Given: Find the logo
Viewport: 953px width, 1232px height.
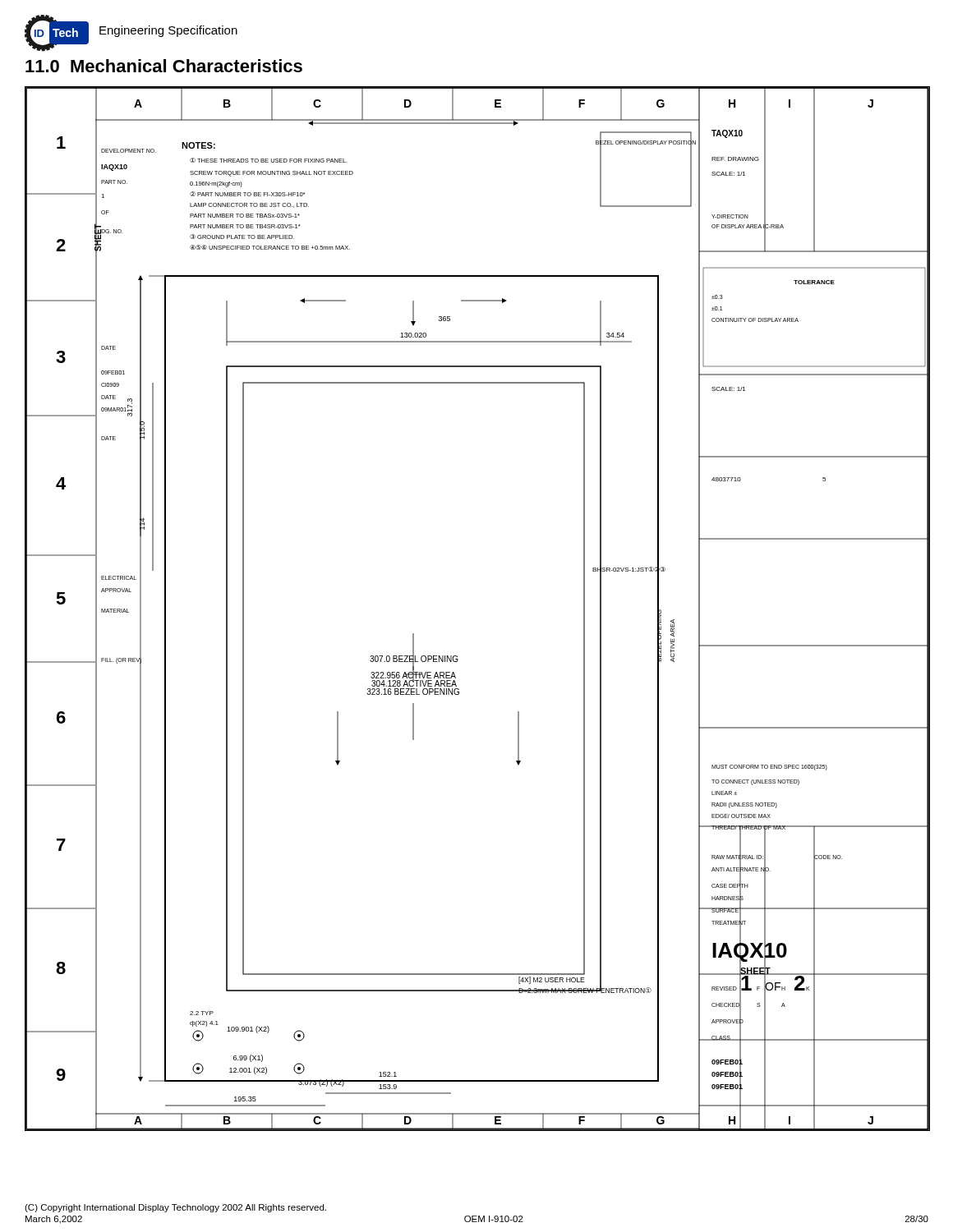Looking at the screenshot, I should [58, 33].
